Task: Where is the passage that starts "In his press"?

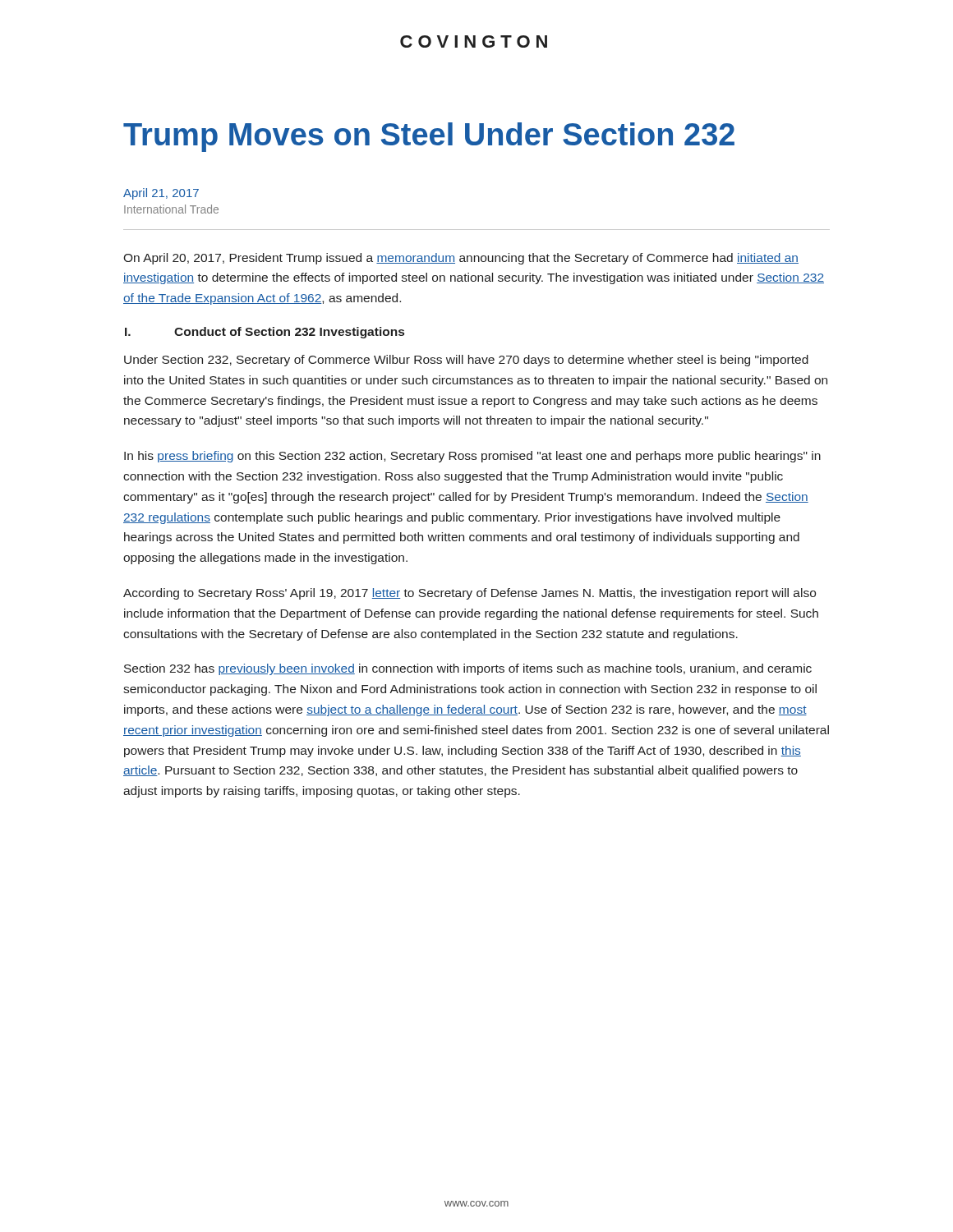Action: [472, 506]
